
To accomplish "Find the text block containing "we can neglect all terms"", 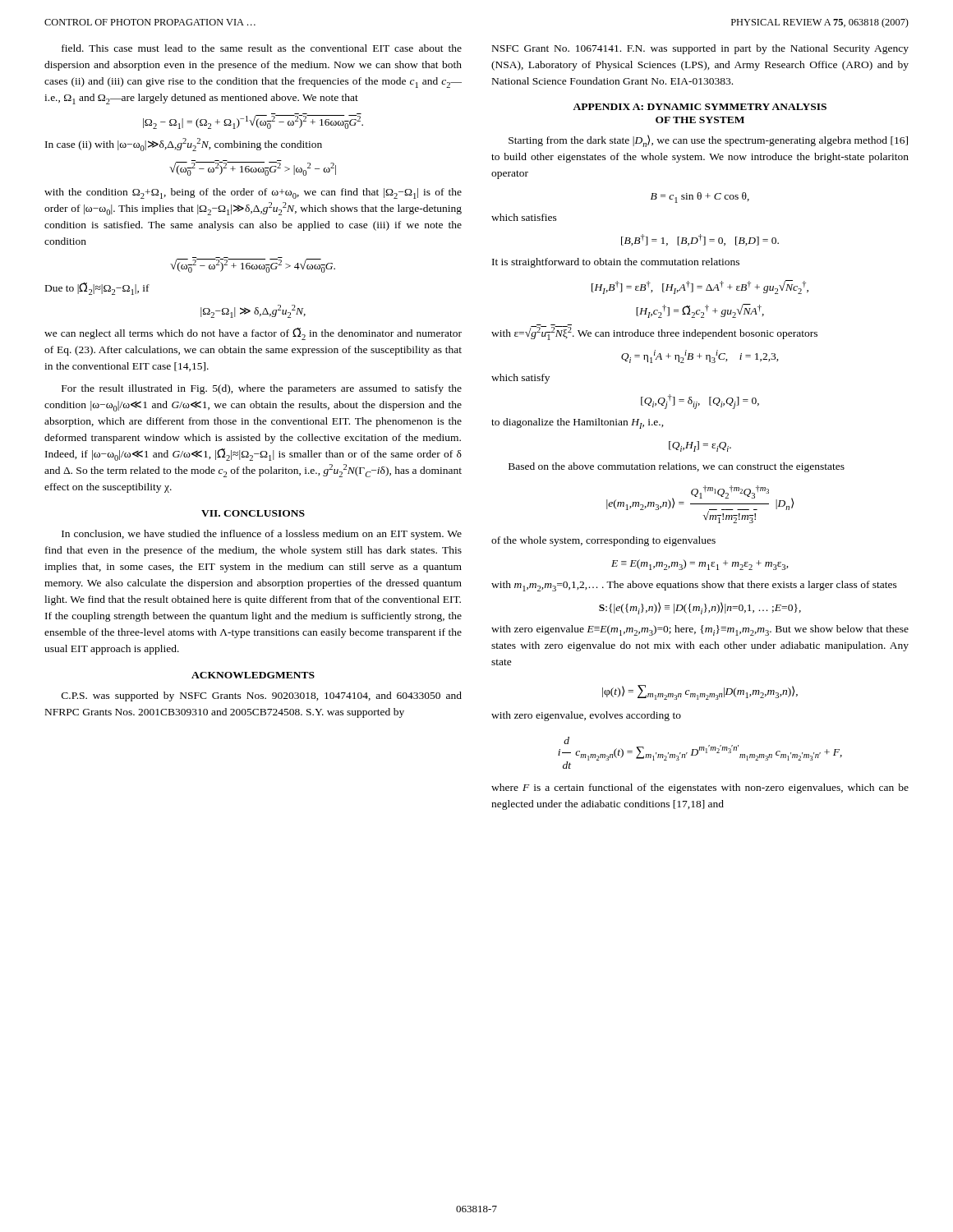I will click(x=253, y=410).
